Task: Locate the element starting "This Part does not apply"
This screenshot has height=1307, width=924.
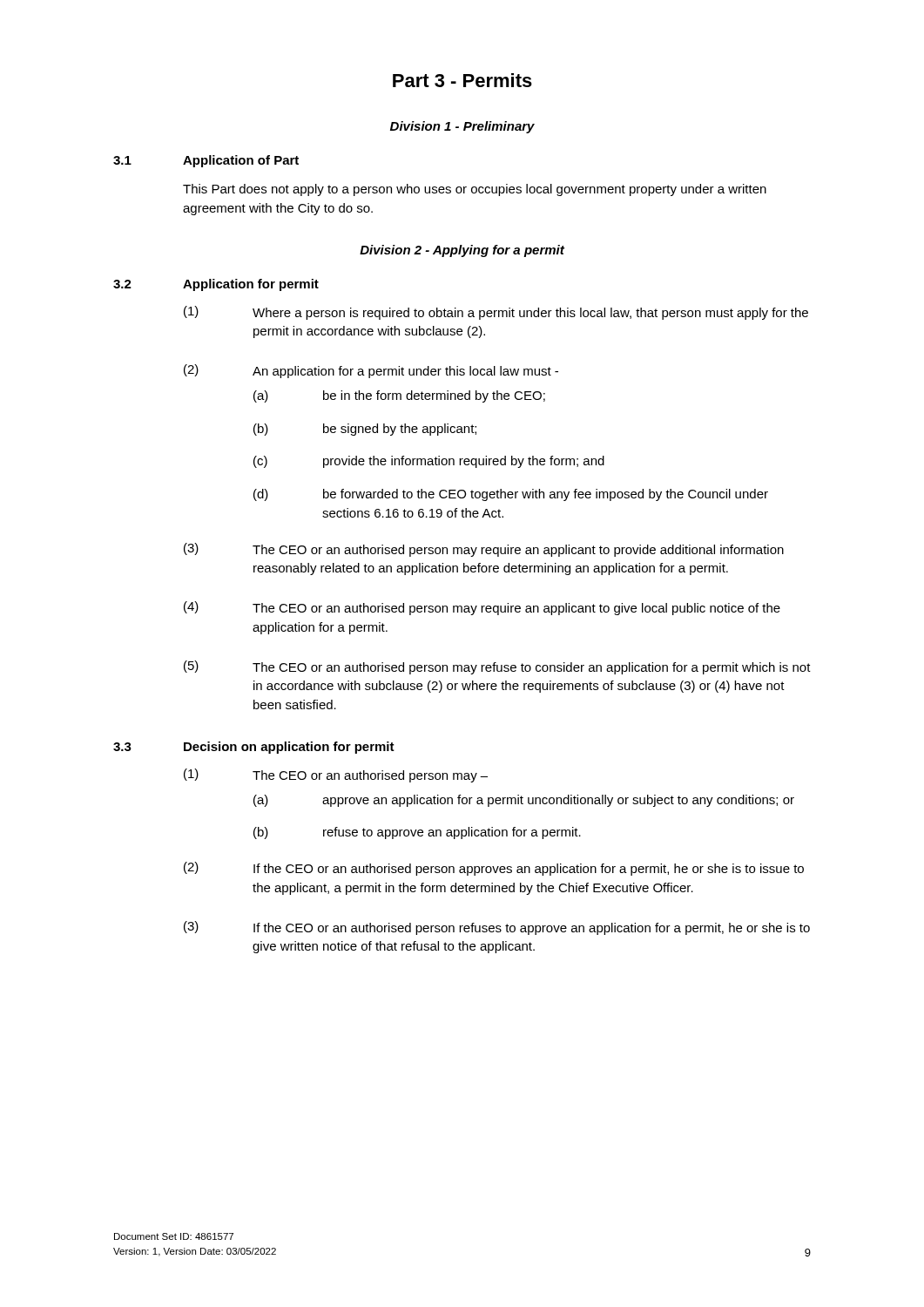Action: coord(462,203)
